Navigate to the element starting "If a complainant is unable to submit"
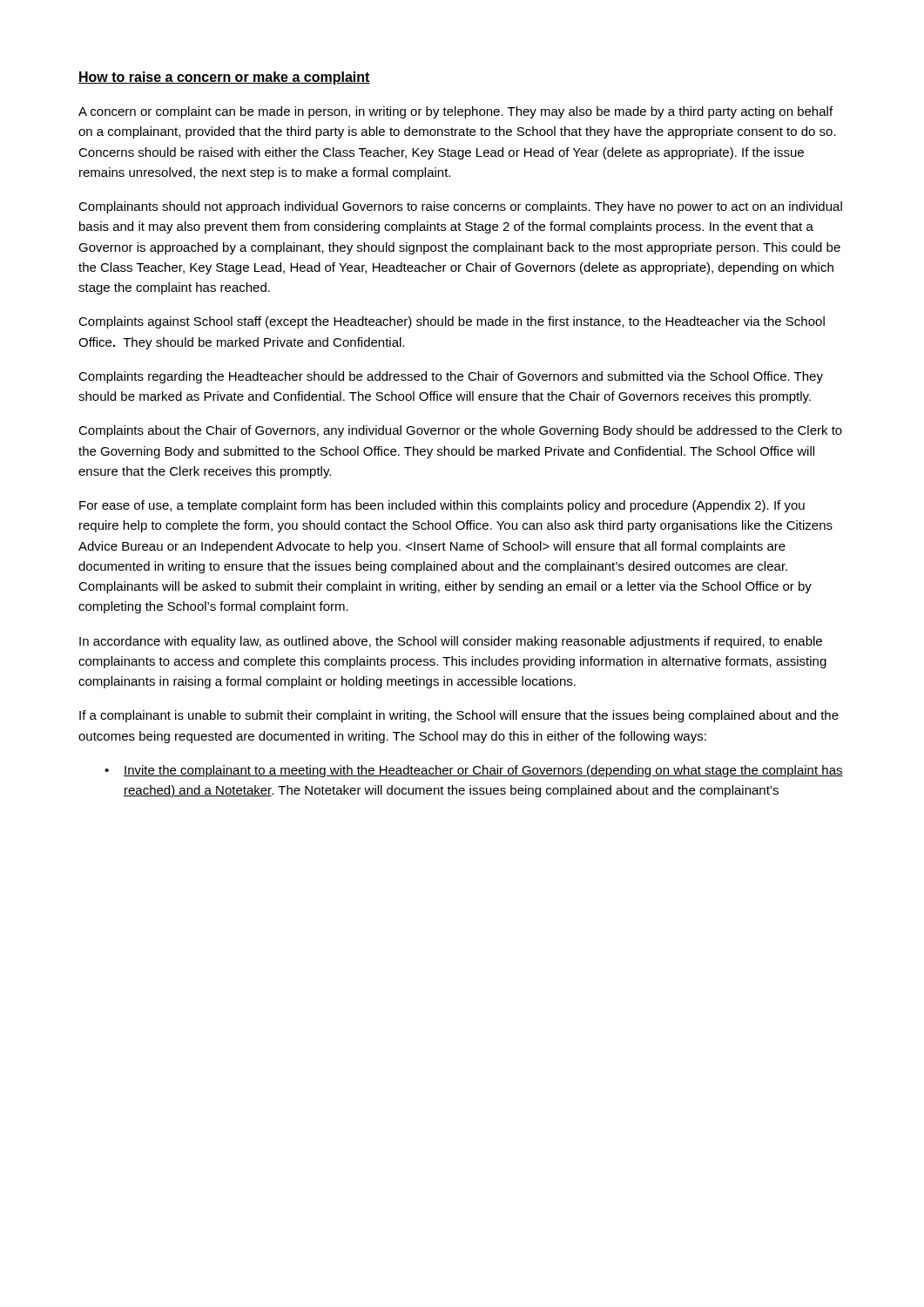This screenshot has height=1307, width=924. (458, 725)
